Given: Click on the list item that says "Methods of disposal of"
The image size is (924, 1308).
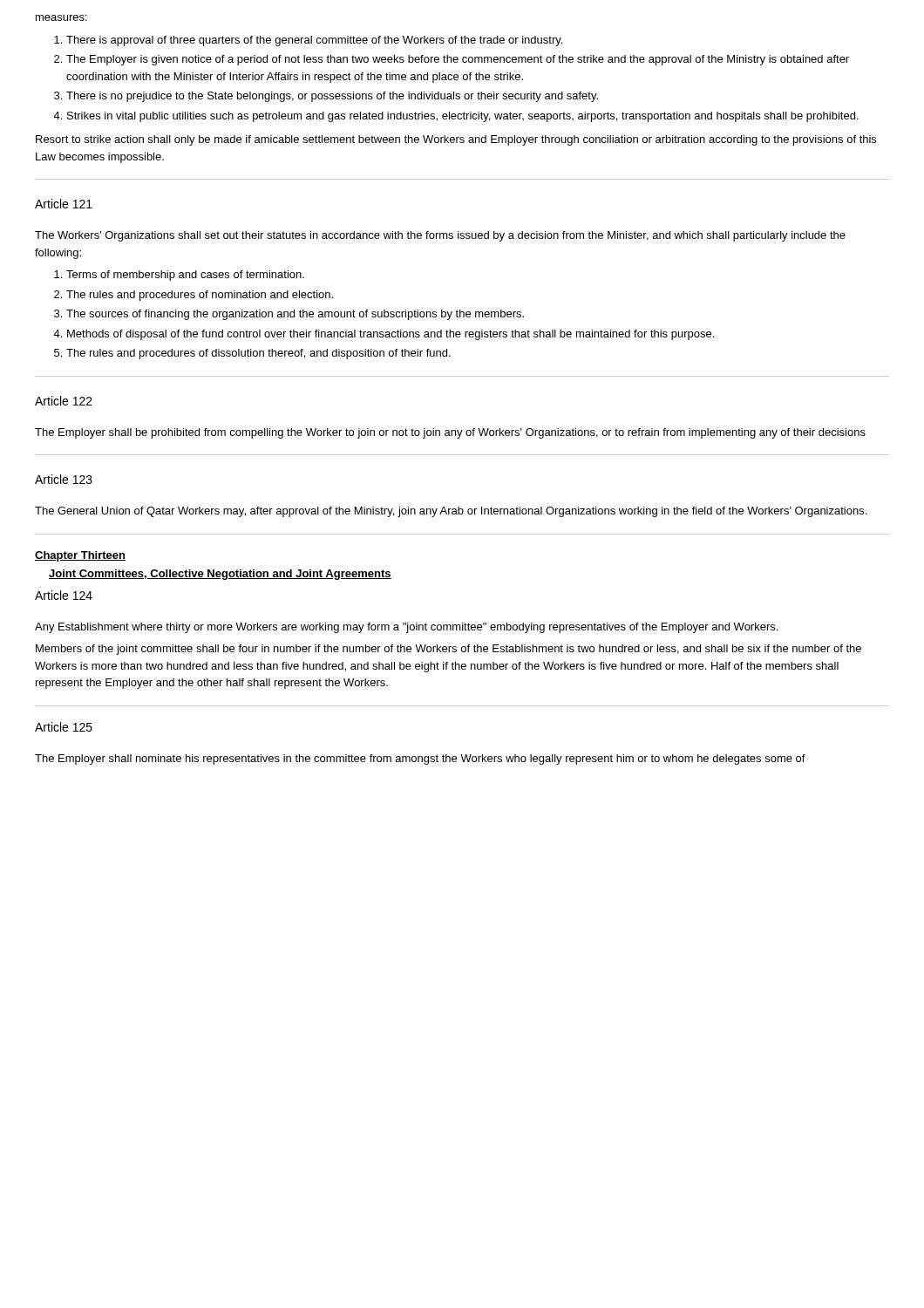Looking at the screenshot, I should [391, 333].
